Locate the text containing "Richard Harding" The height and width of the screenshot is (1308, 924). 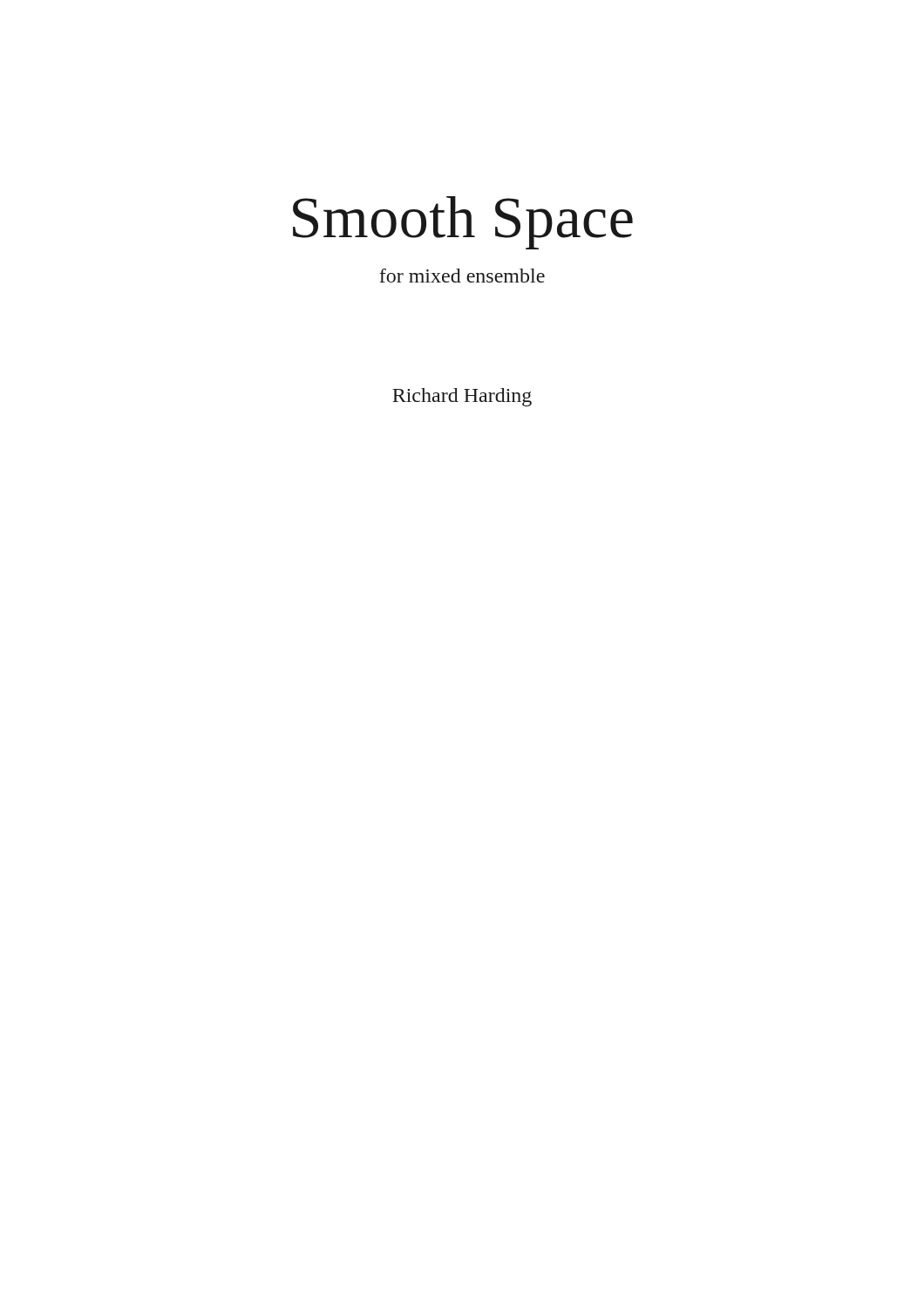point(462,395)
